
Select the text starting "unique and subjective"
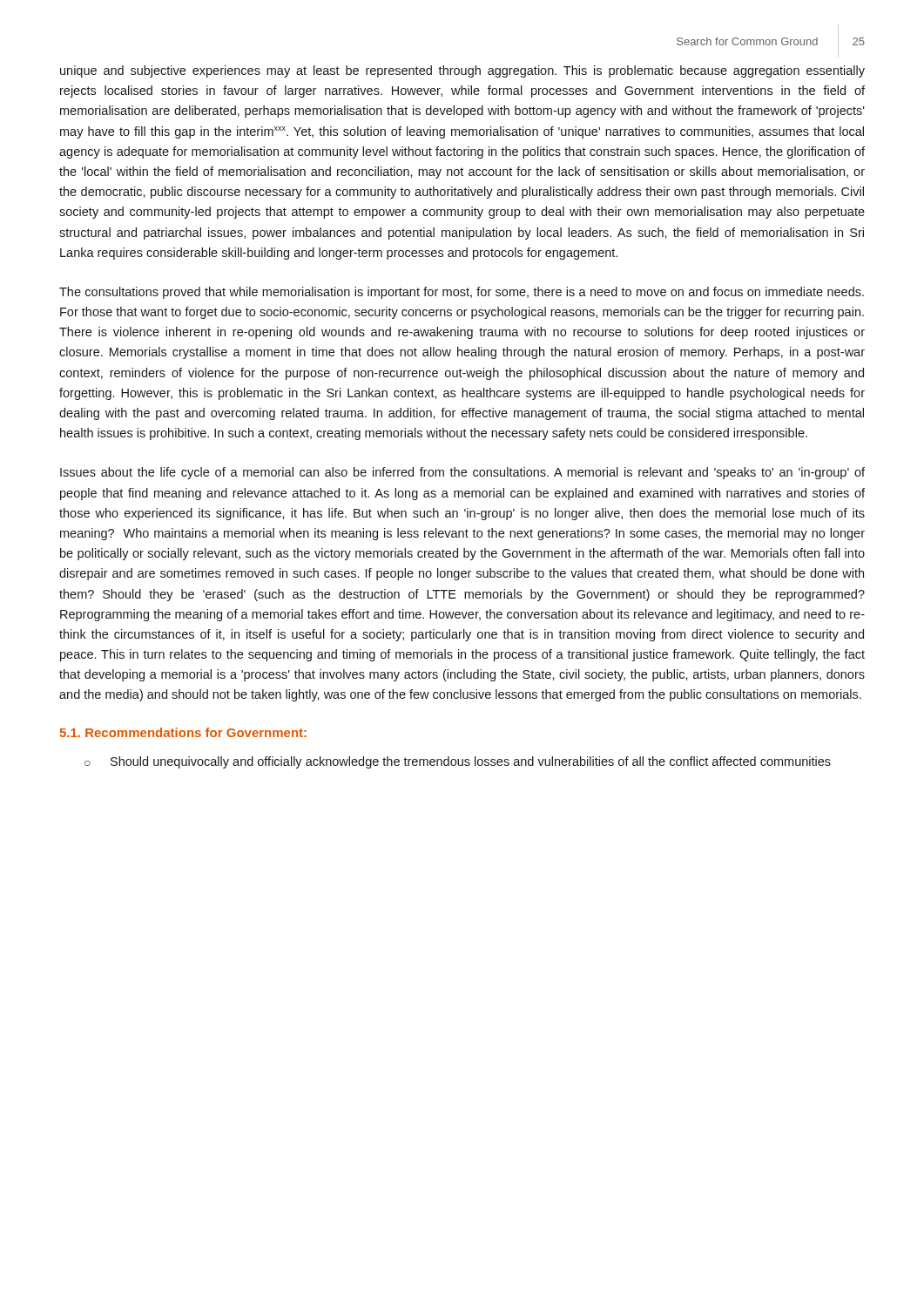462,162
